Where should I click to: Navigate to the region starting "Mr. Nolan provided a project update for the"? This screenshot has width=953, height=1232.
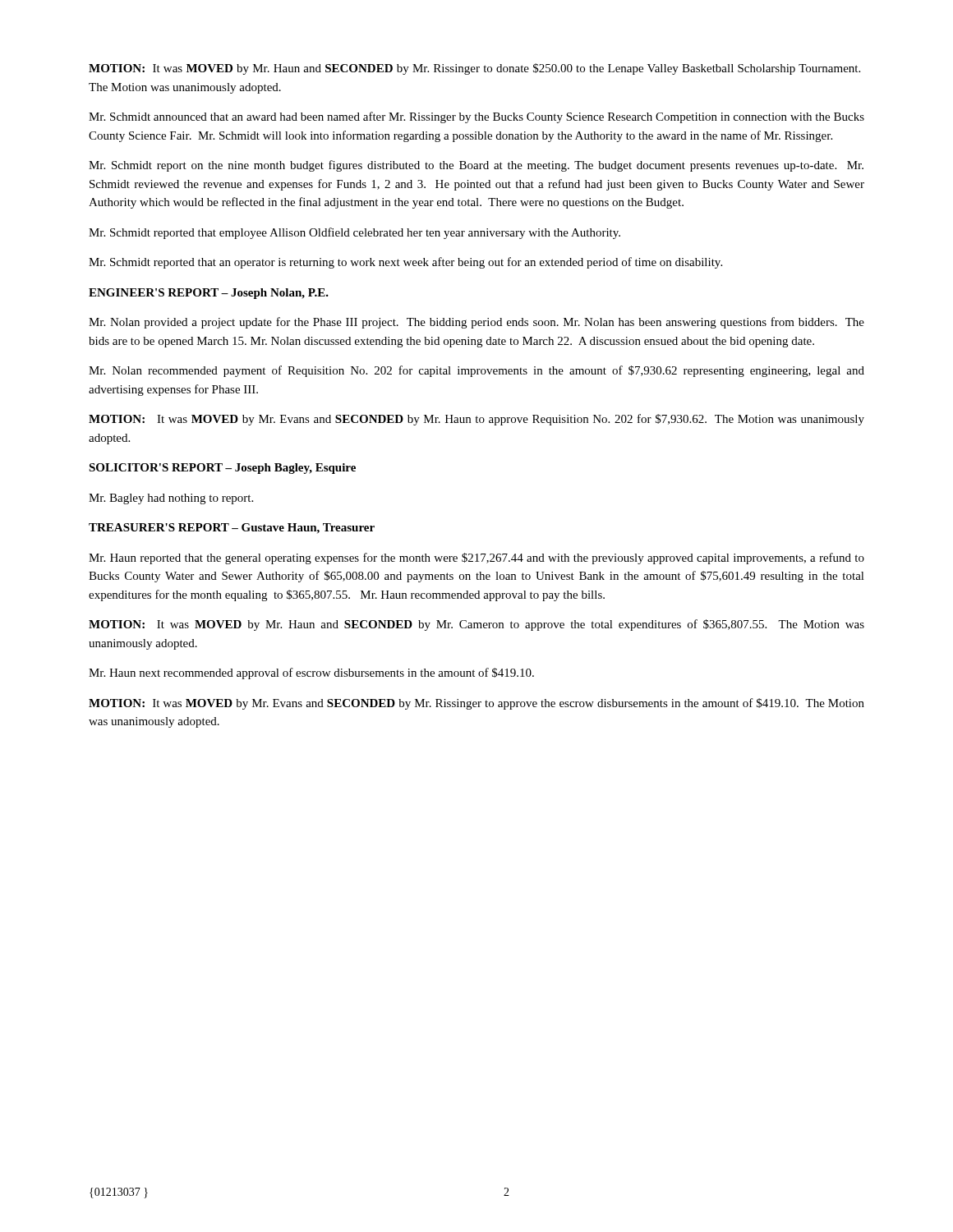(476, 331)
